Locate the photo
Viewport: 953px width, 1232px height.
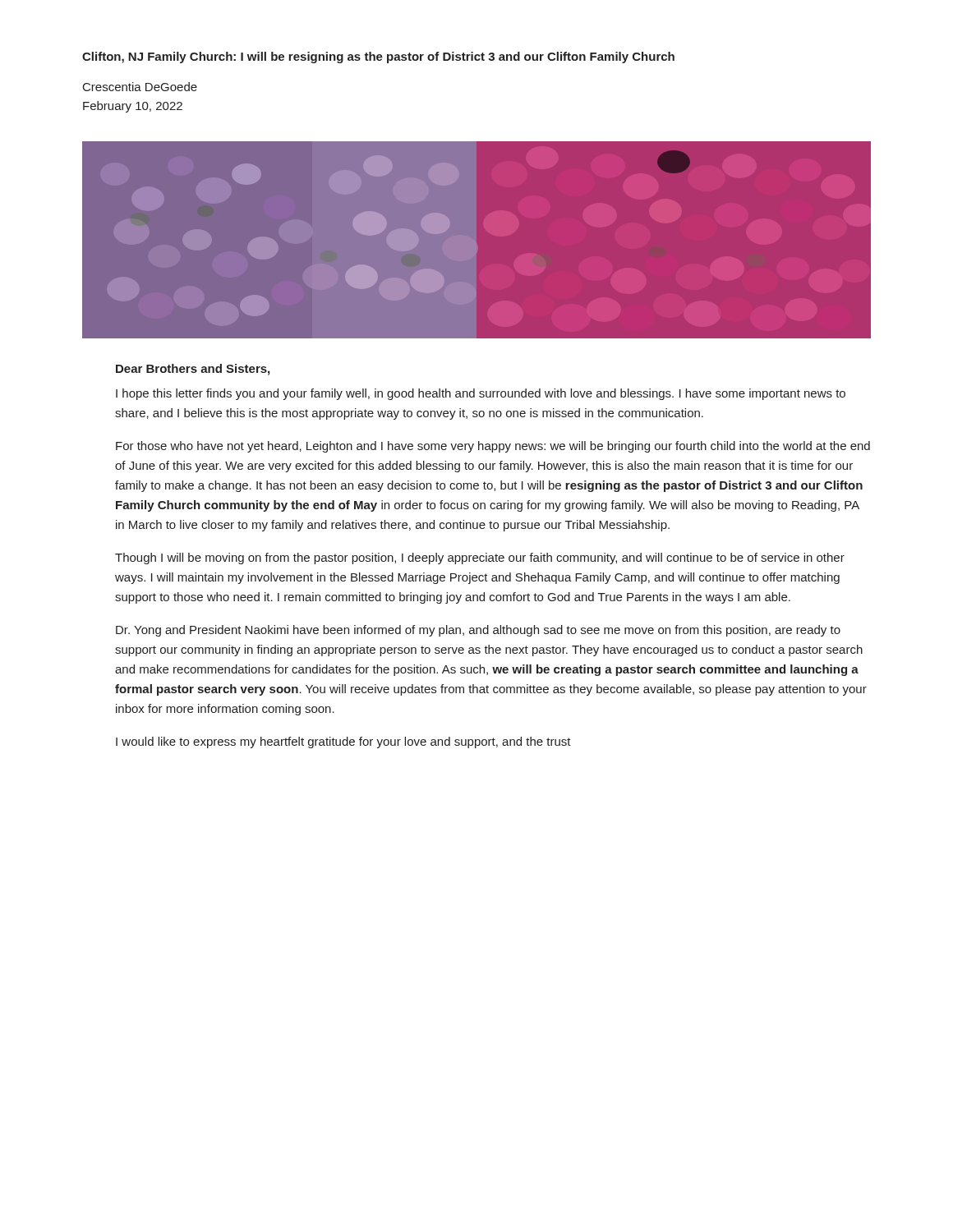476,240
